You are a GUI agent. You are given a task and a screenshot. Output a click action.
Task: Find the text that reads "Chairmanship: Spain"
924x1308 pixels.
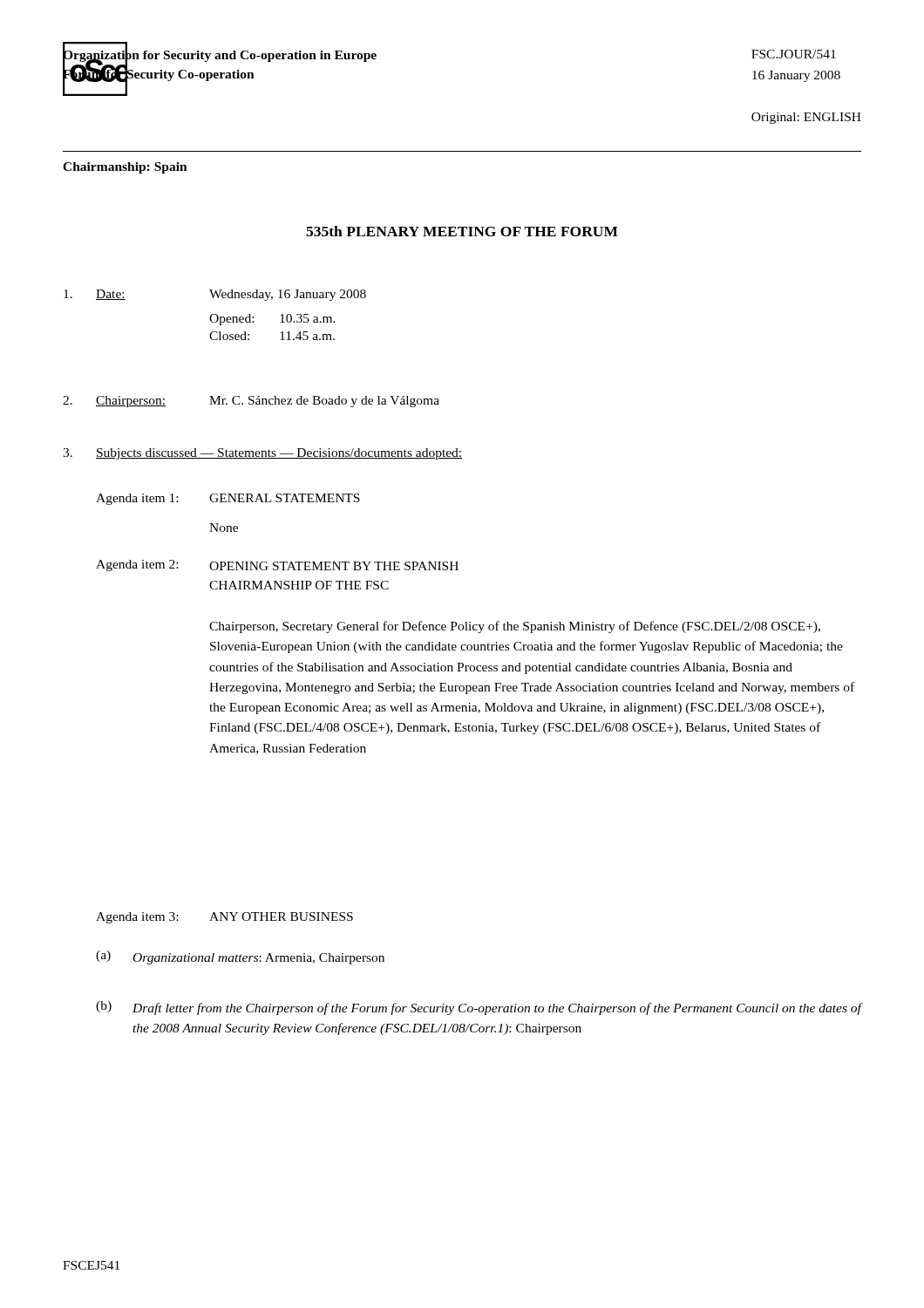[125, 166]
